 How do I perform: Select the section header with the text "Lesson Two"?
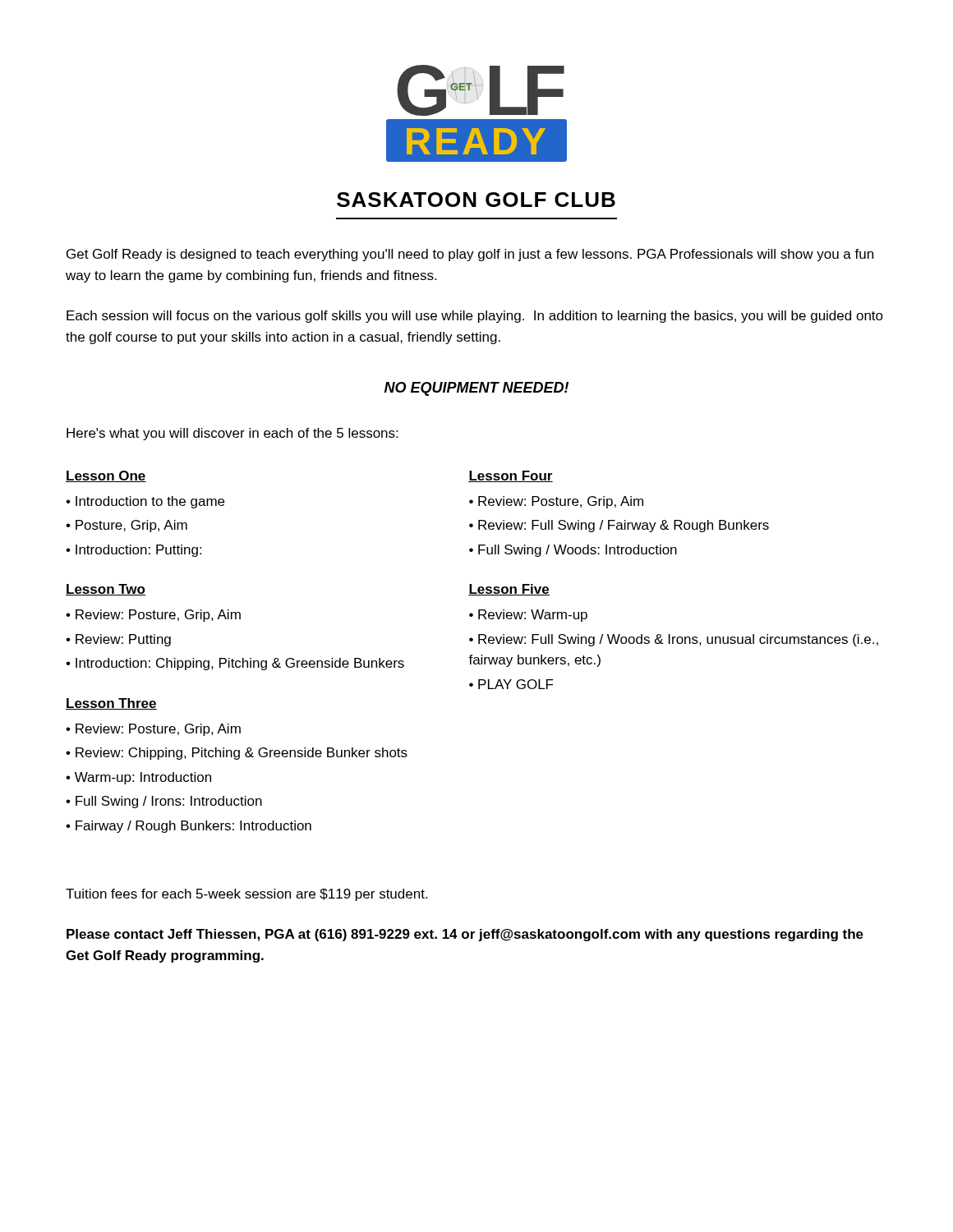(106, 589)
